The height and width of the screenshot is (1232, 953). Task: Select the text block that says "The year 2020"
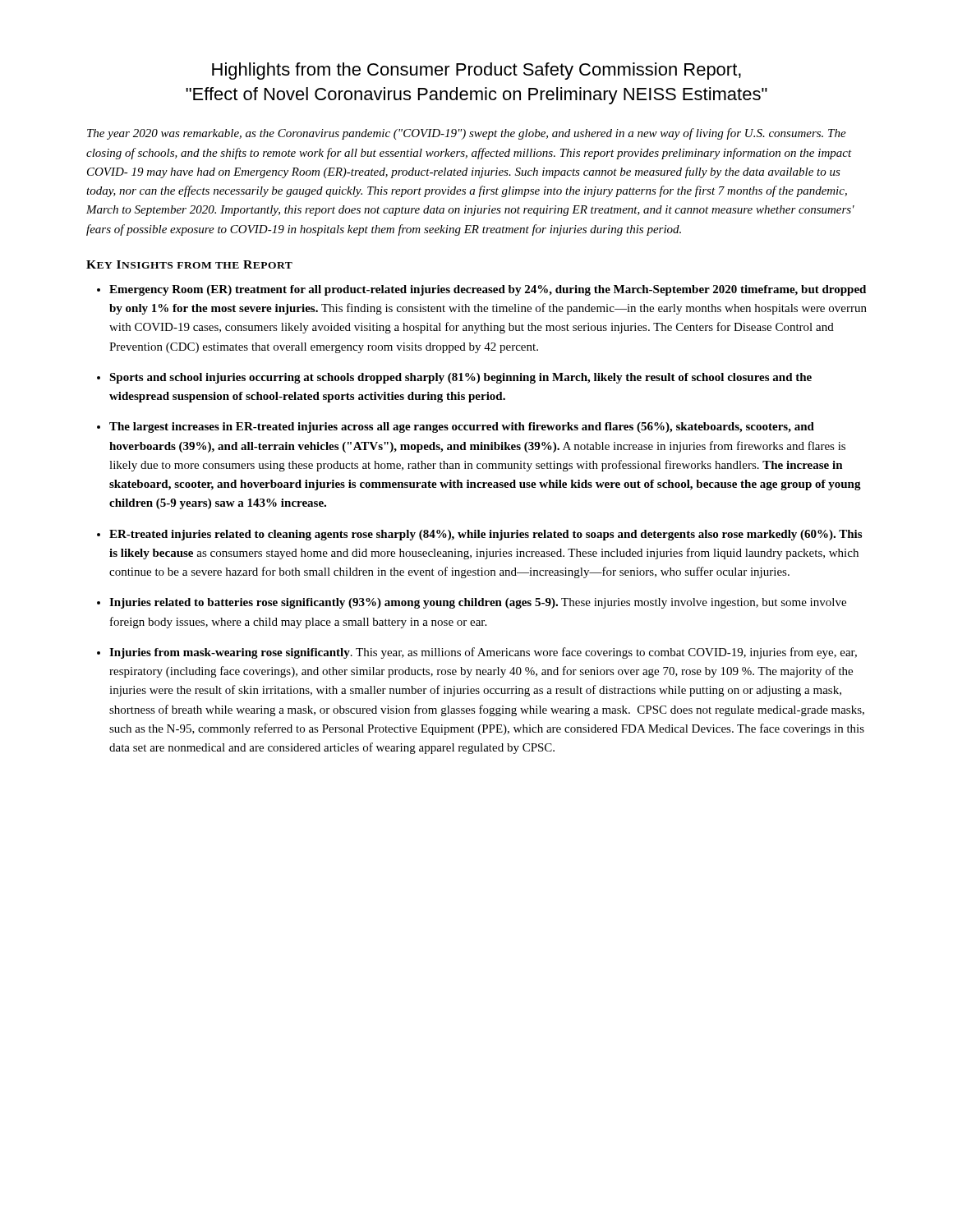coord(470,181)
